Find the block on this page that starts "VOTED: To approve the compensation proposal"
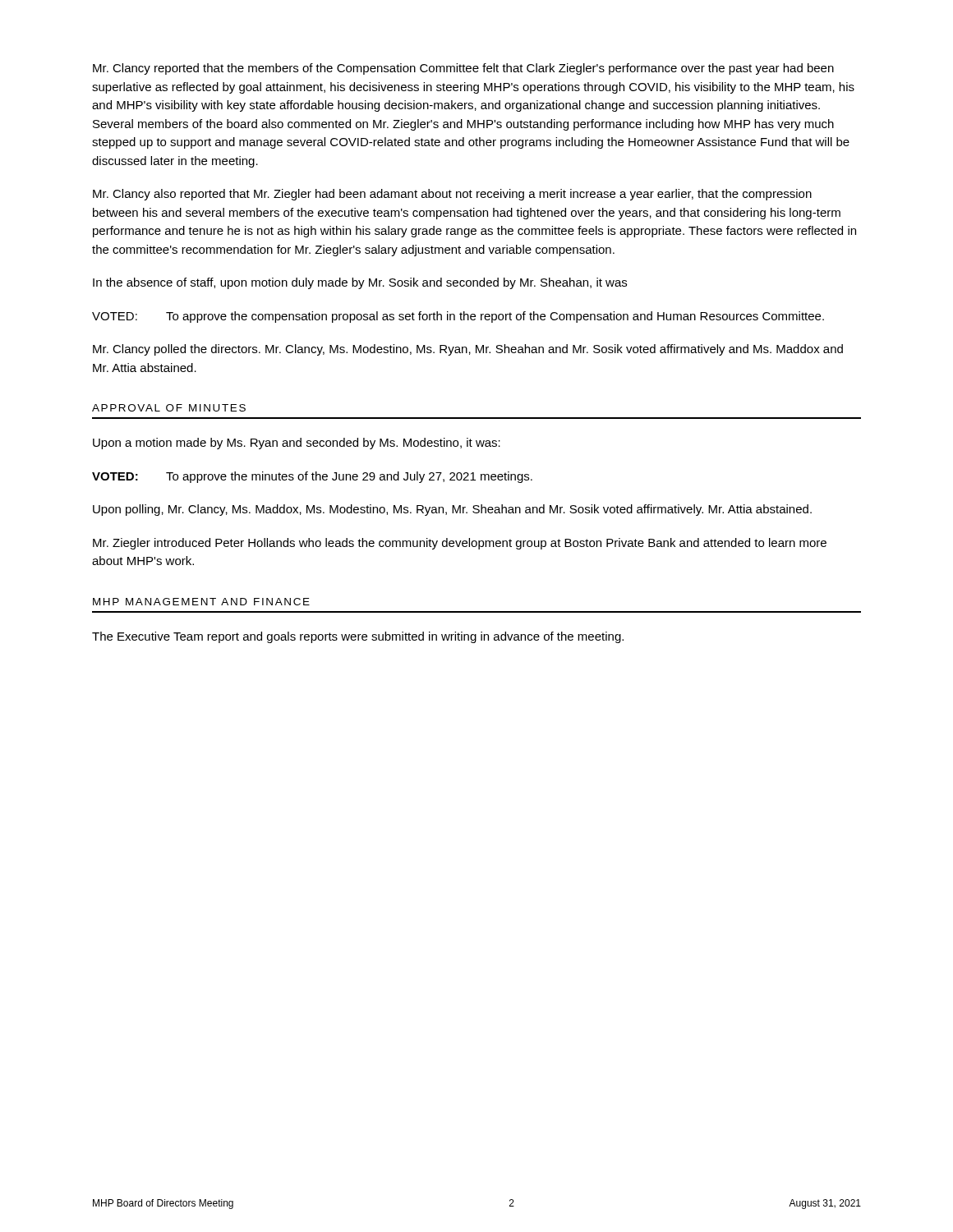The width and height of the screenshot is (953, 1232). [x=476, y=316]
